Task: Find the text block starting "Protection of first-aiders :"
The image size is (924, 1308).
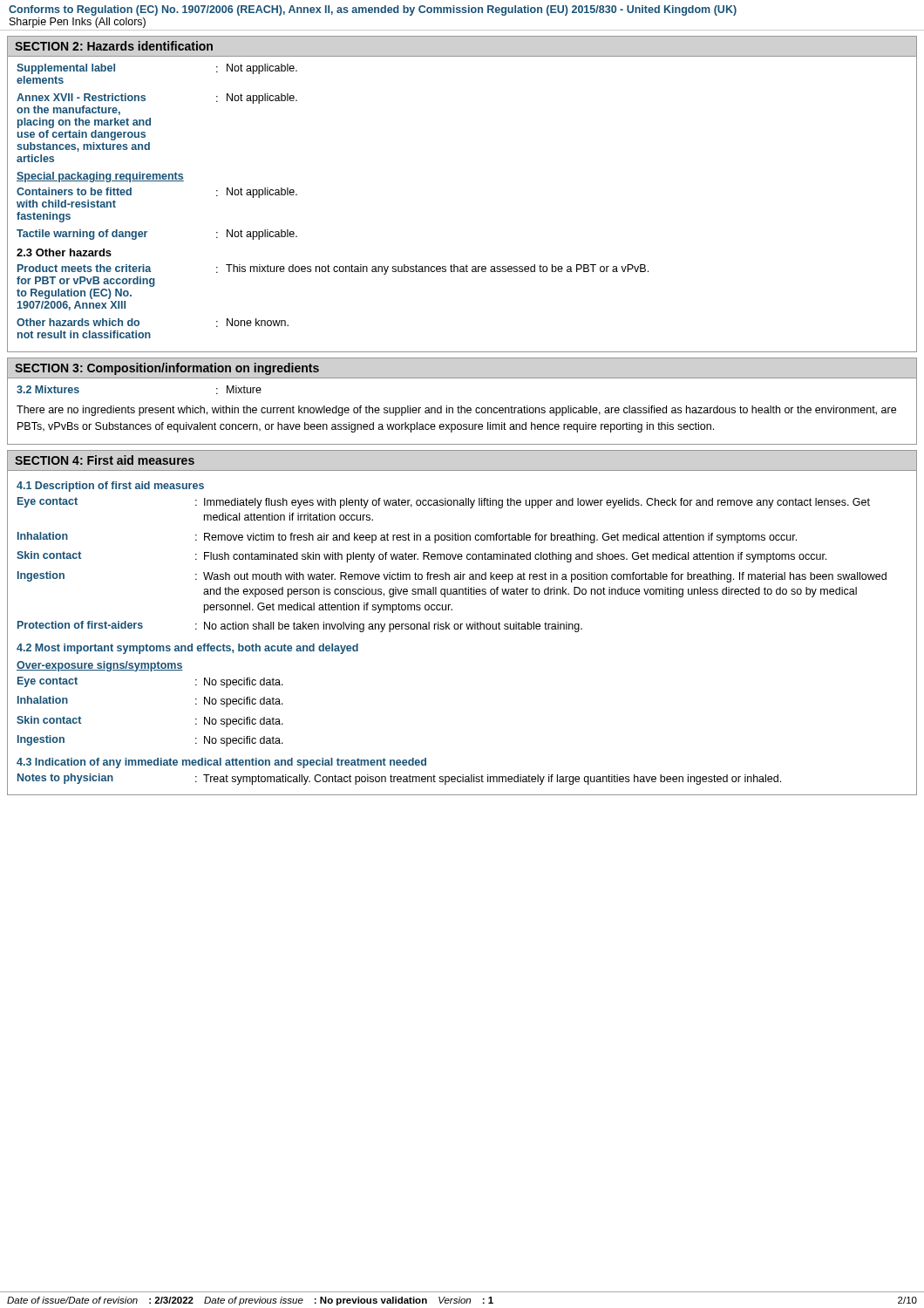Action: click(462, 627)
